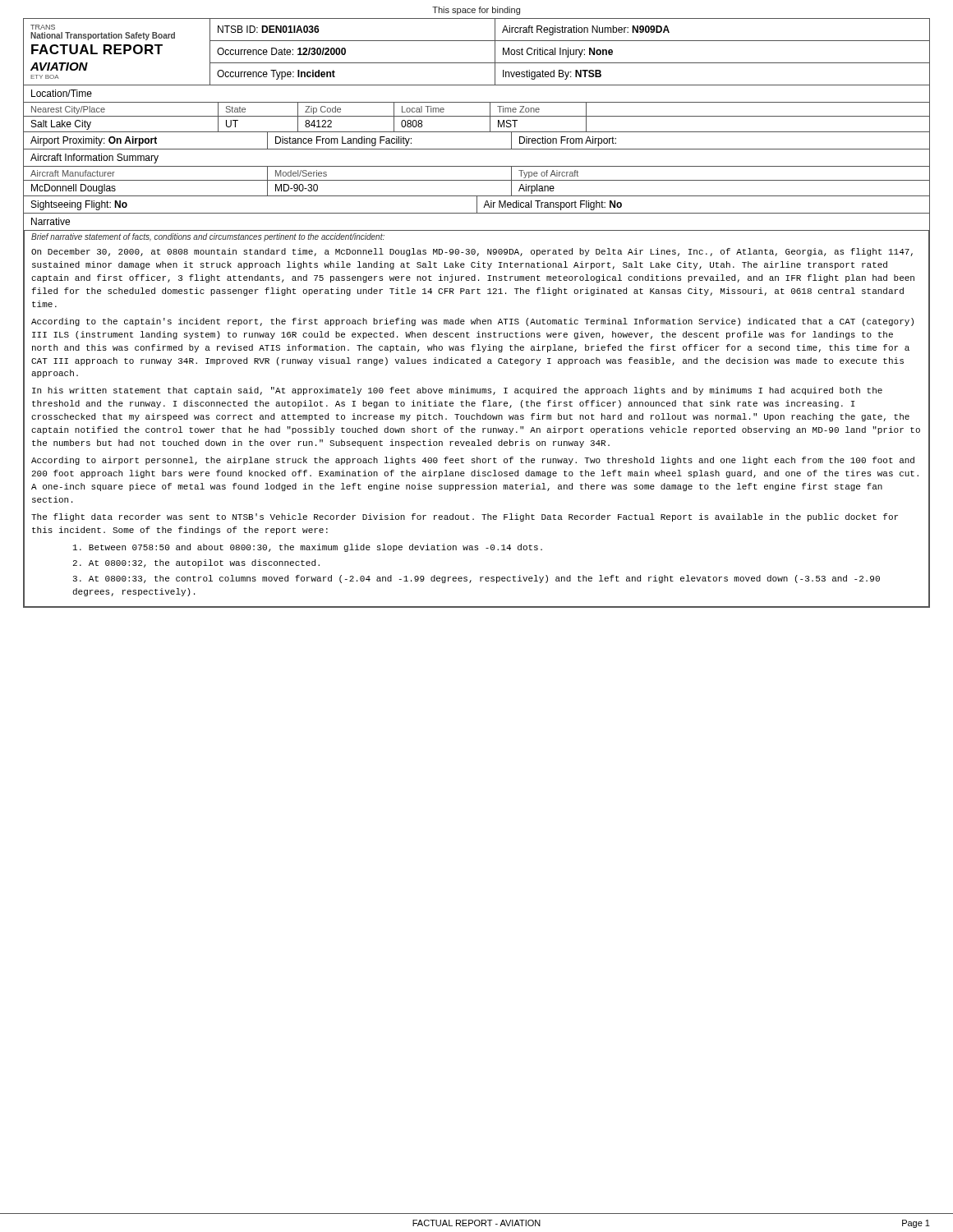Click on the list item that reads "3. At 0800:33,"
This screenshot has height=1232, width=953.
(x=476, y=585)
